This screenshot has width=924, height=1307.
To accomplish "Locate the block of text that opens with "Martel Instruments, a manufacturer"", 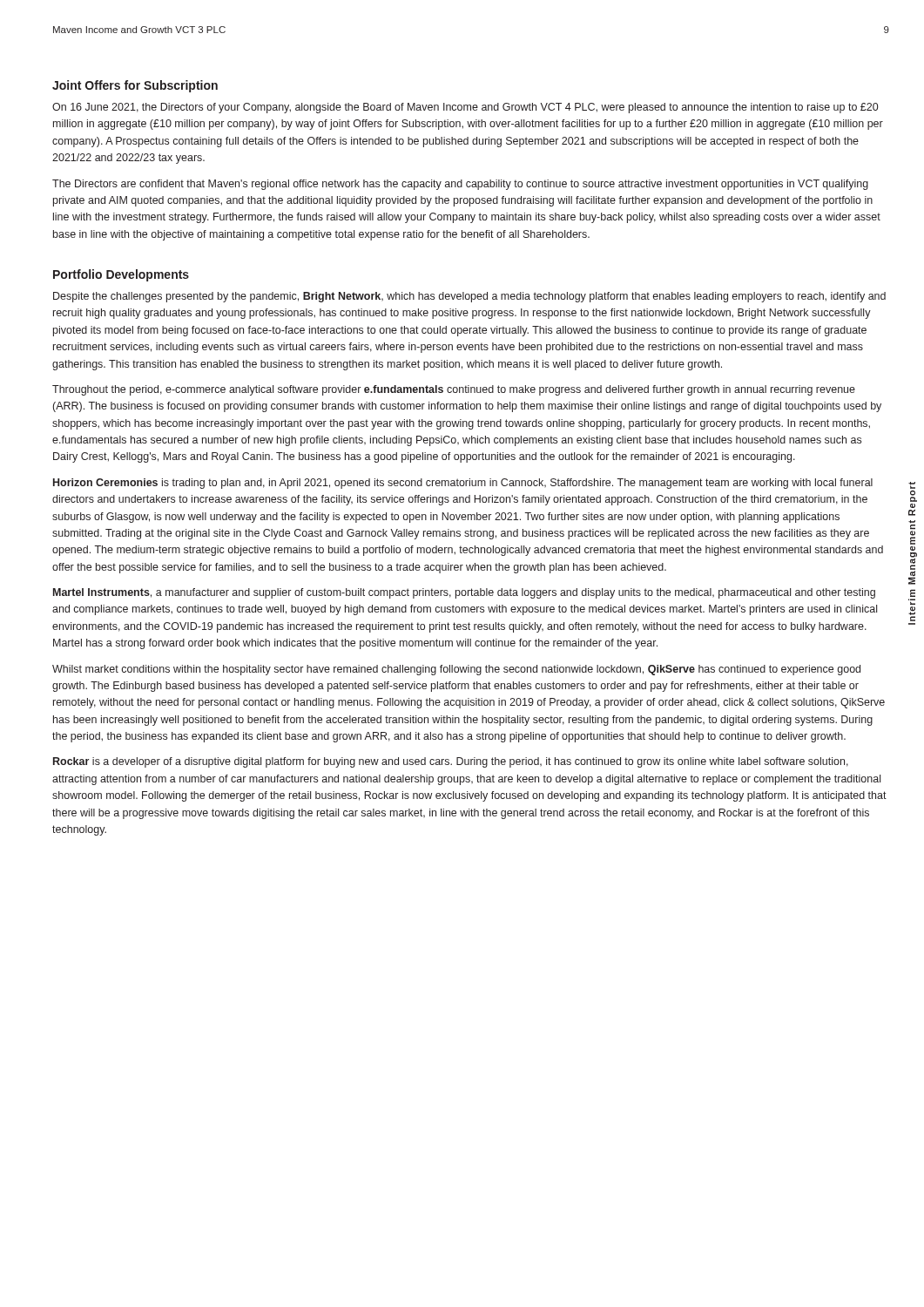I will (465, 618).
